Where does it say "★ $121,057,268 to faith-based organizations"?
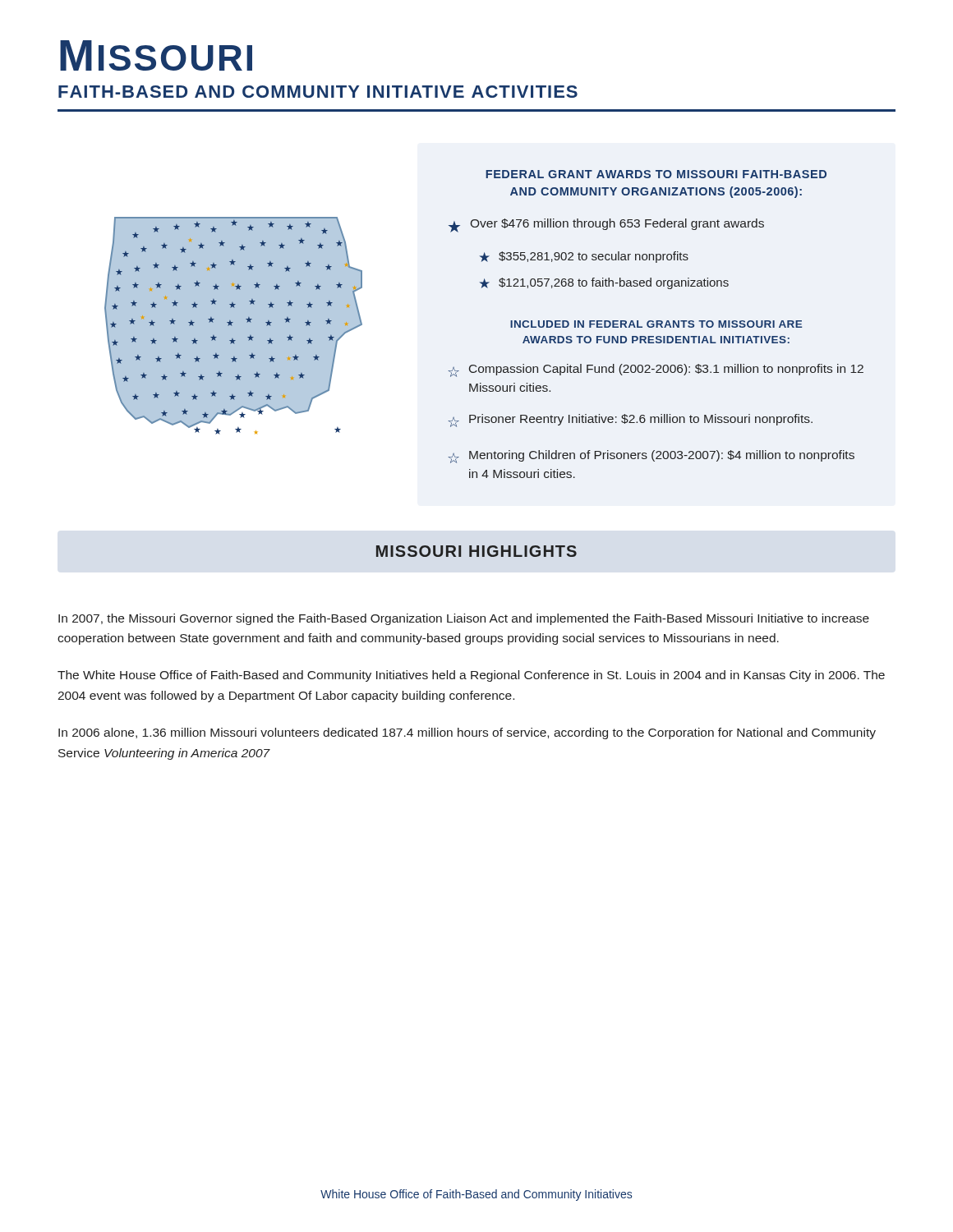 tap(672, 284)
